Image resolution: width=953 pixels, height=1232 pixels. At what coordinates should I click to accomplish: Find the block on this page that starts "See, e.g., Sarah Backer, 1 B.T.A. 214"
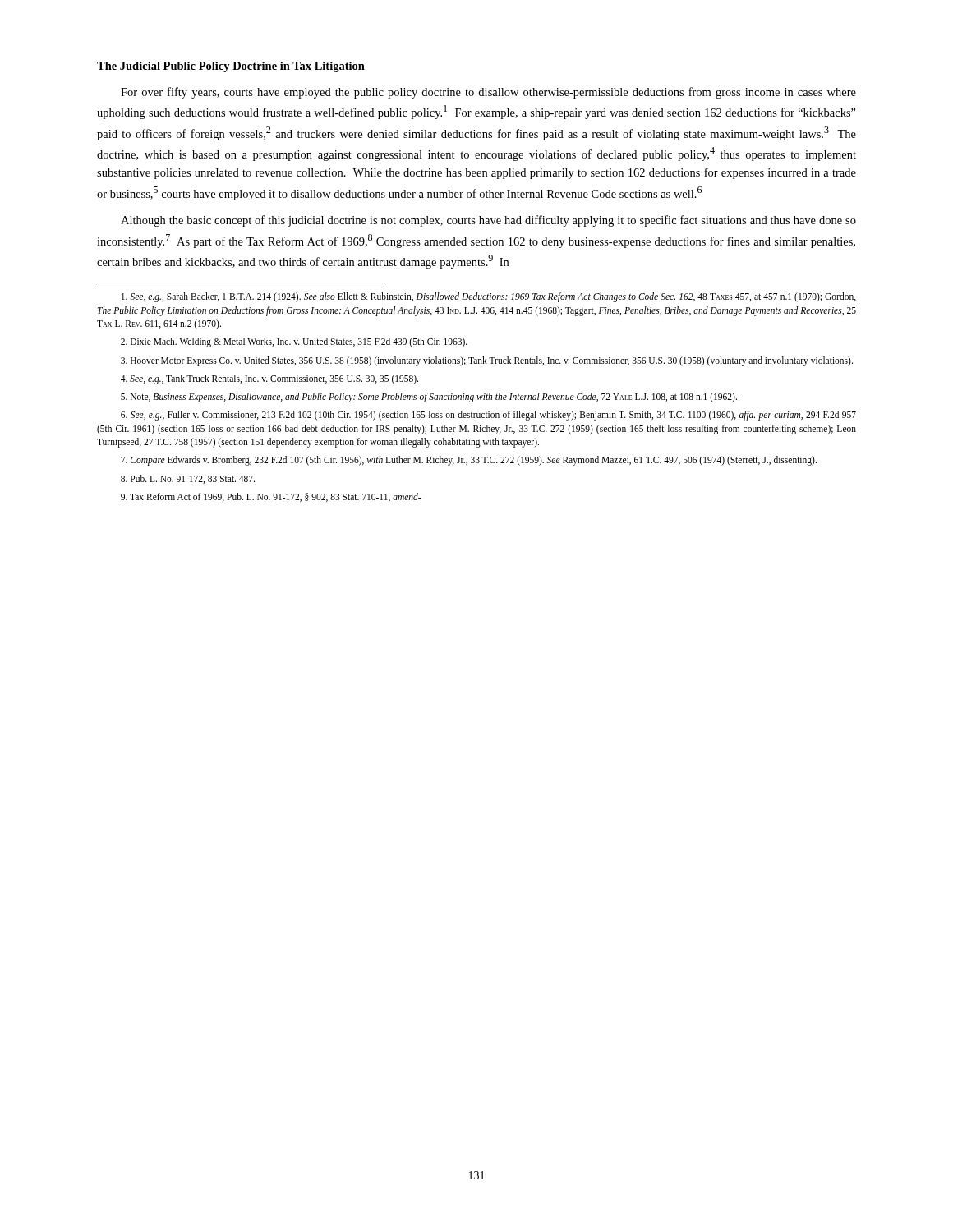tap(476, 310)
